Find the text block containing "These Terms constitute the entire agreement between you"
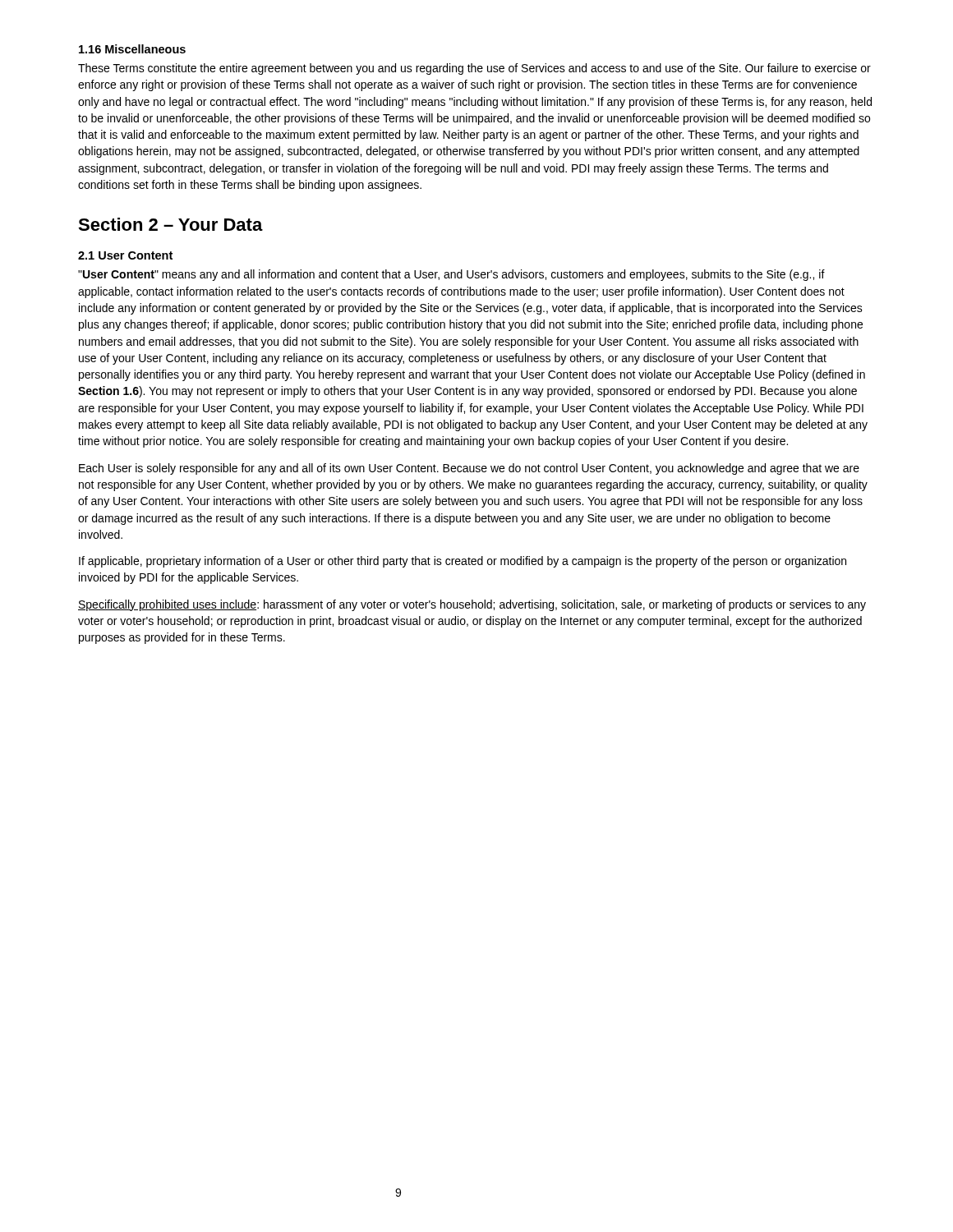953x1232 pixels. click(475, 127)
